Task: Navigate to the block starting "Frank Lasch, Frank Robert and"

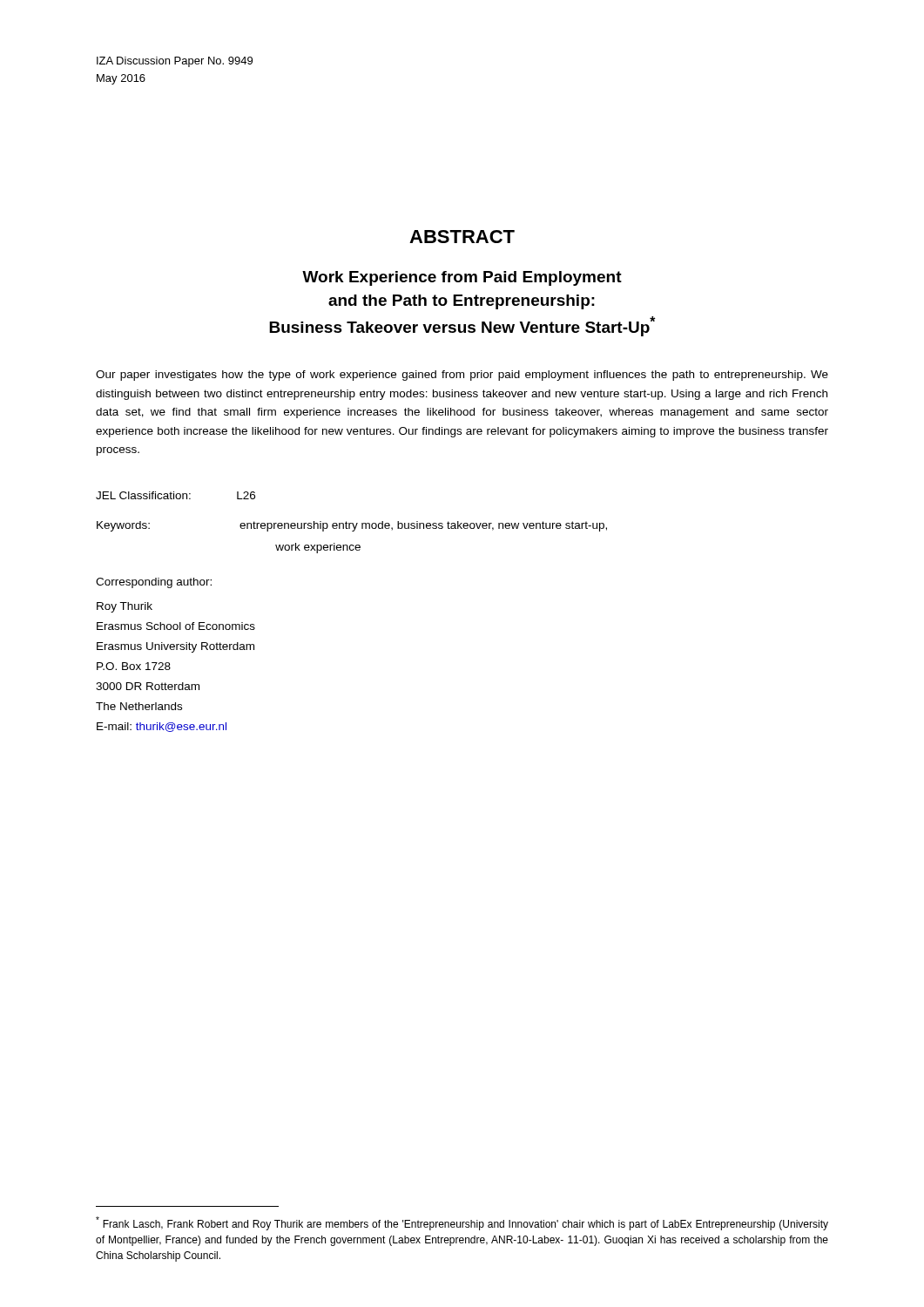Action: tap(462, 1239)
